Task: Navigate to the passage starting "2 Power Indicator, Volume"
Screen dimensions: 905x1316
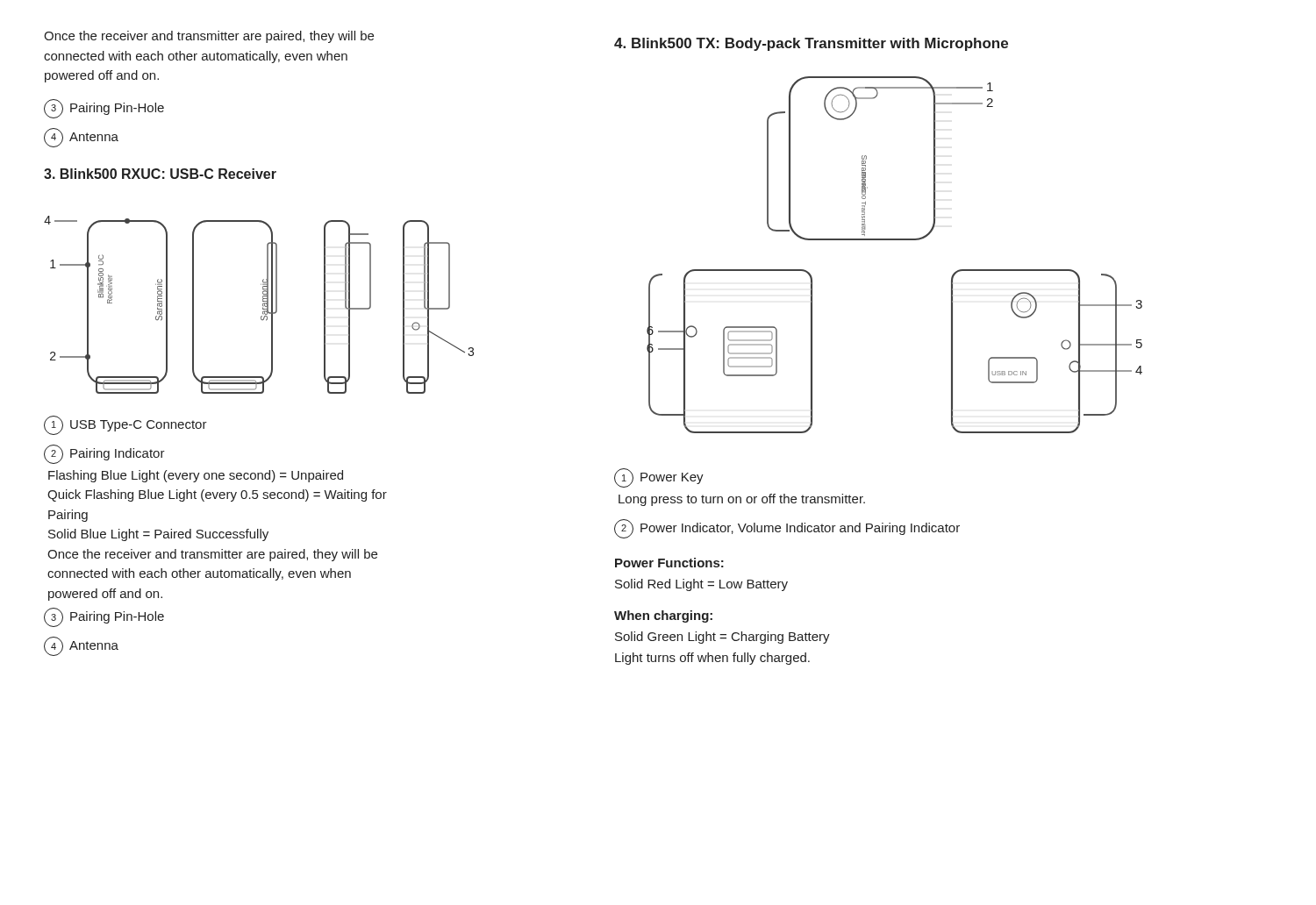Action: coord(787,528)
